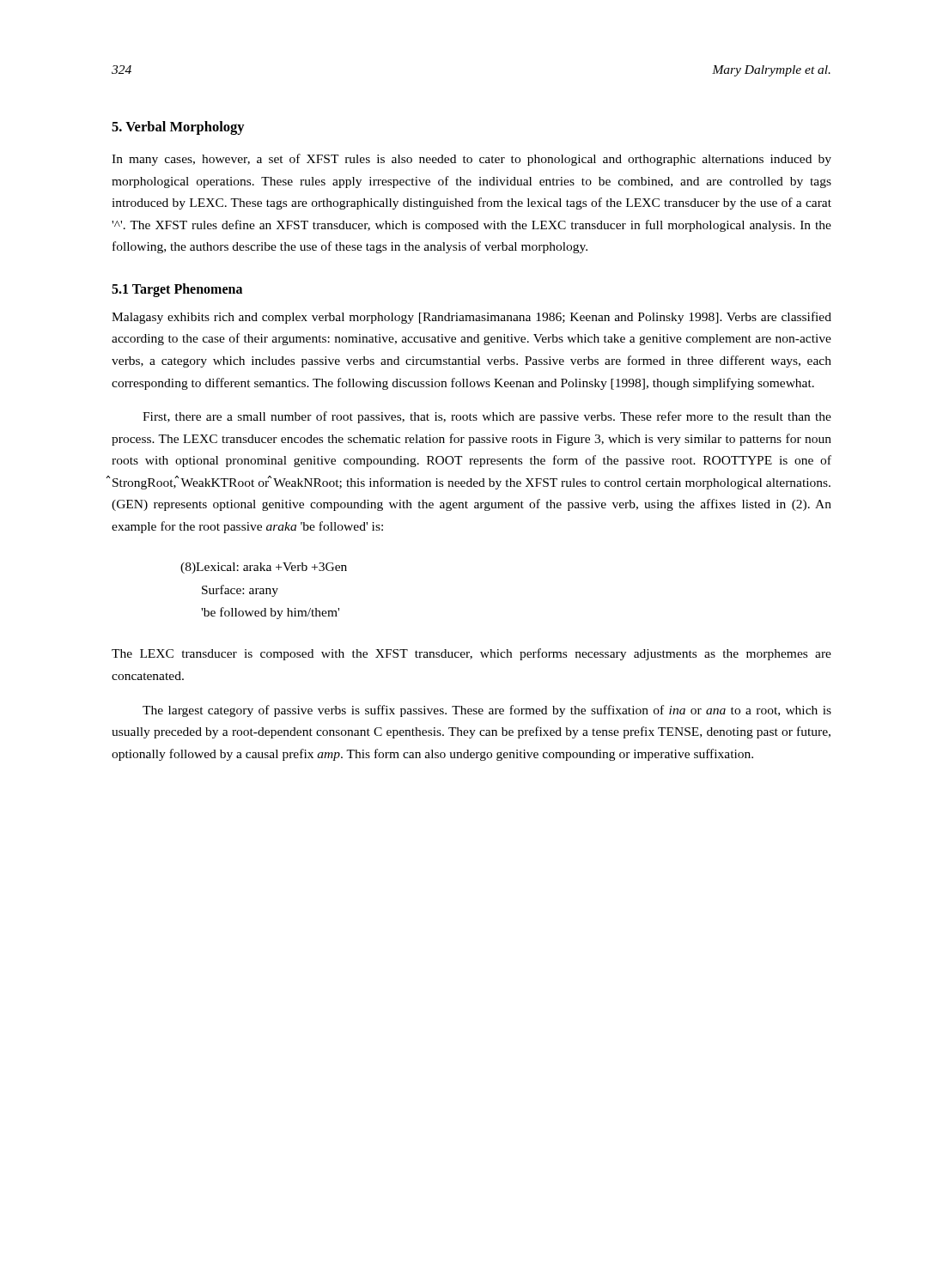Find the section header containing "5. Verbal Morphology"
The image size is (943, 1288).
click(178, 127)
